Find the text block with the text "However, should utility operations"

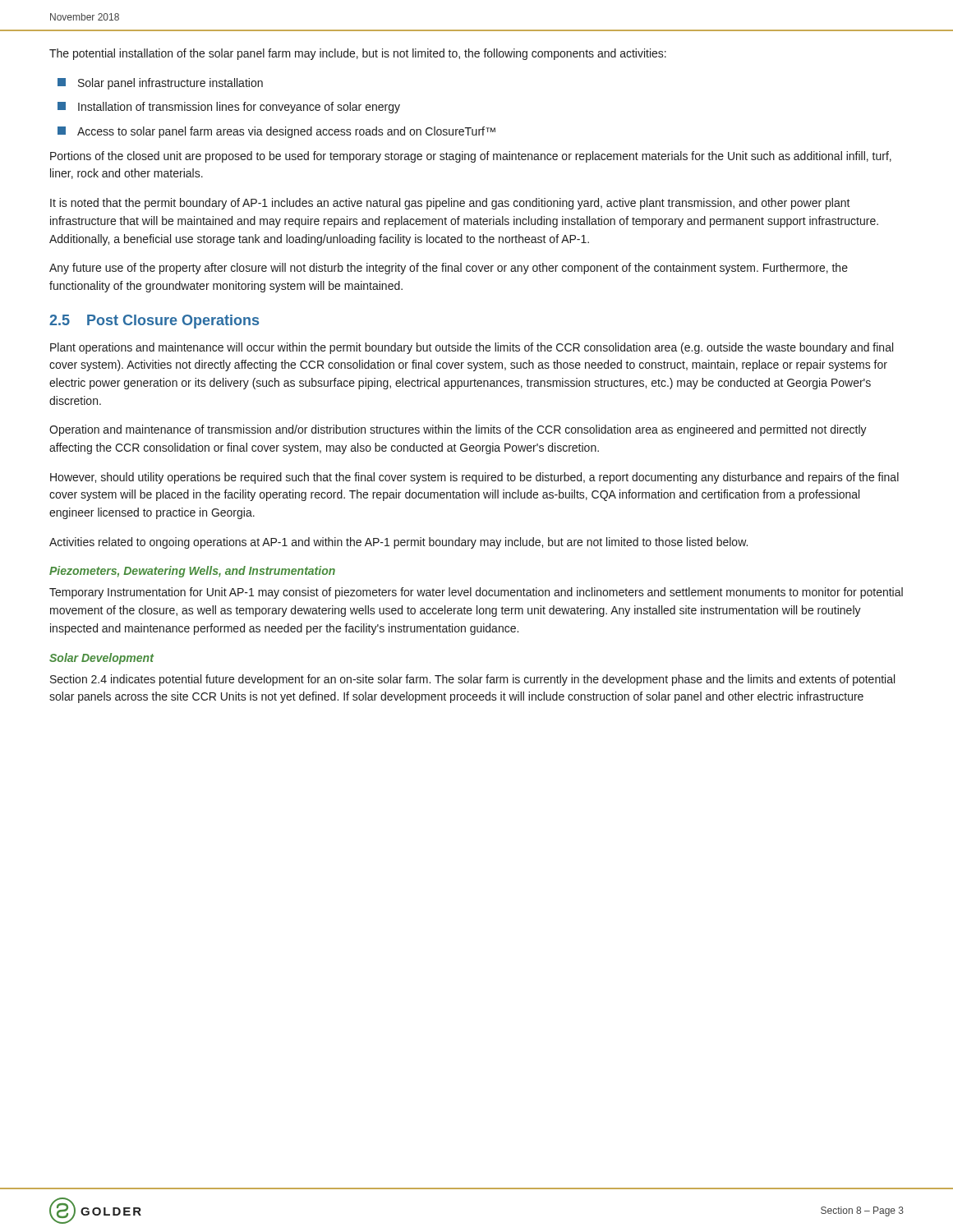tap(474, 495)
